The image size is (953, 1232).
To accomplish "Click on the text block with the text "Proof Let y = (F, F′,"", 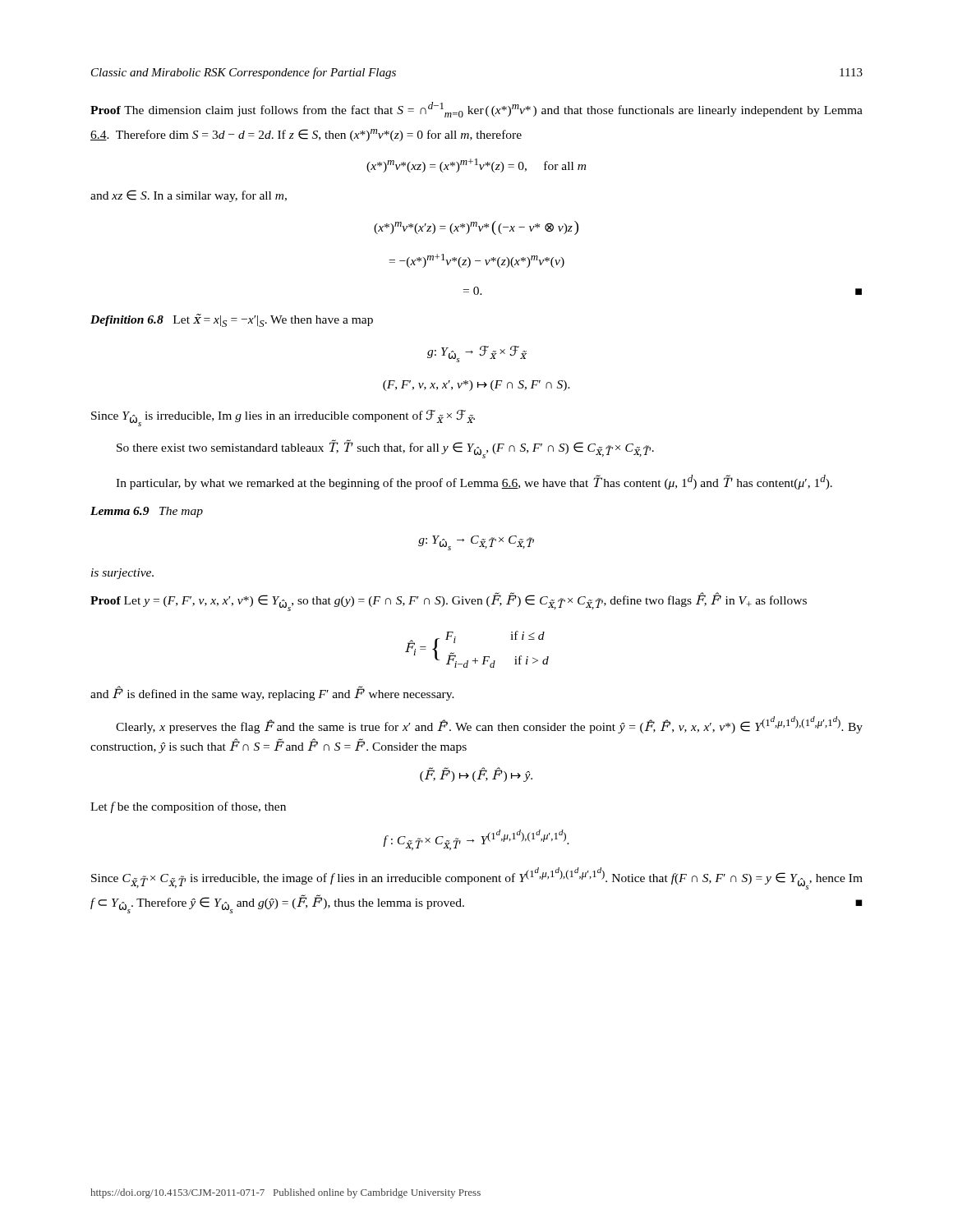I will pos(476,602).
